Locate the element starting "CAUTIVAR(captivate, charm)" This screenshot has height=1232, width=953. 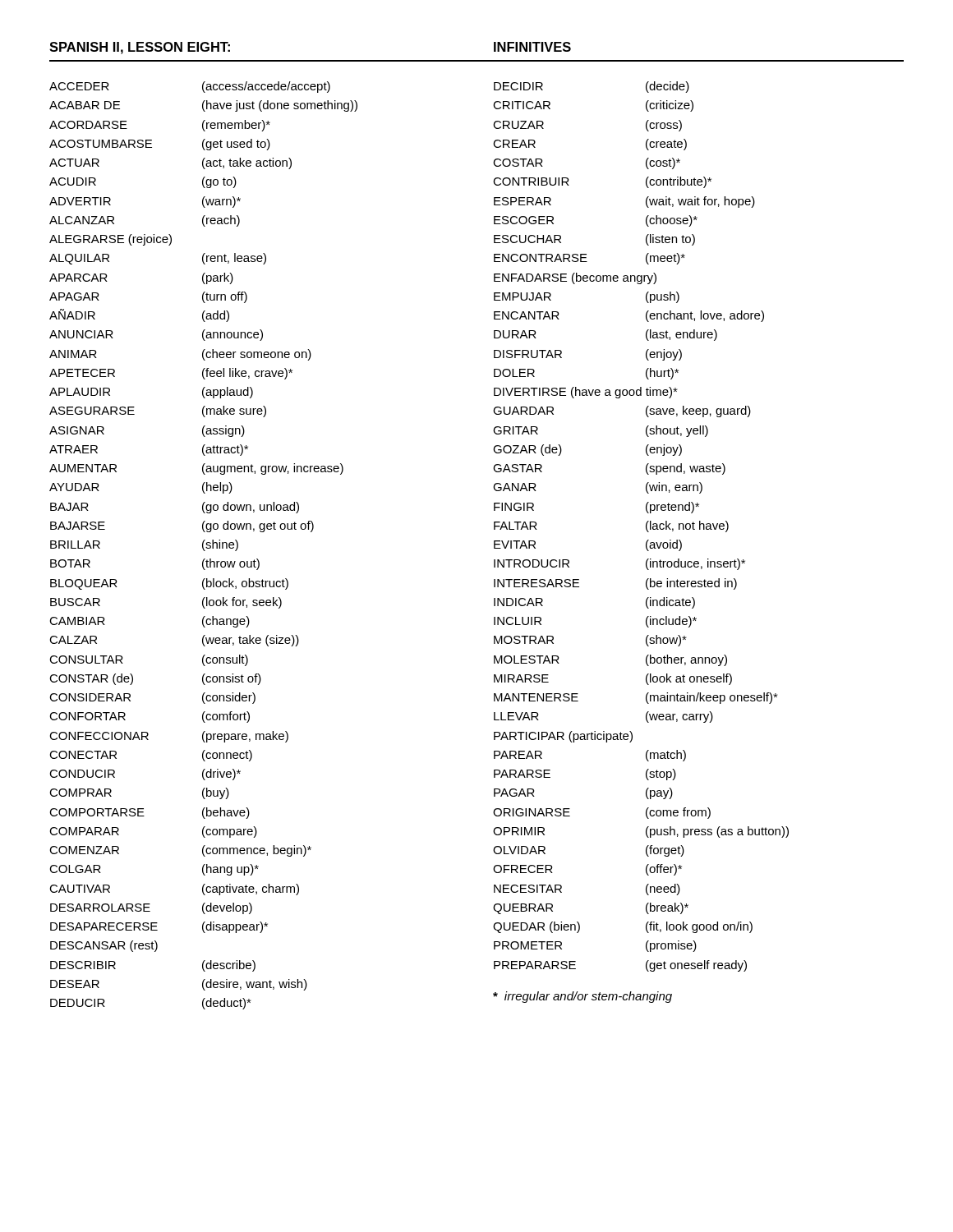coord(79,889)
